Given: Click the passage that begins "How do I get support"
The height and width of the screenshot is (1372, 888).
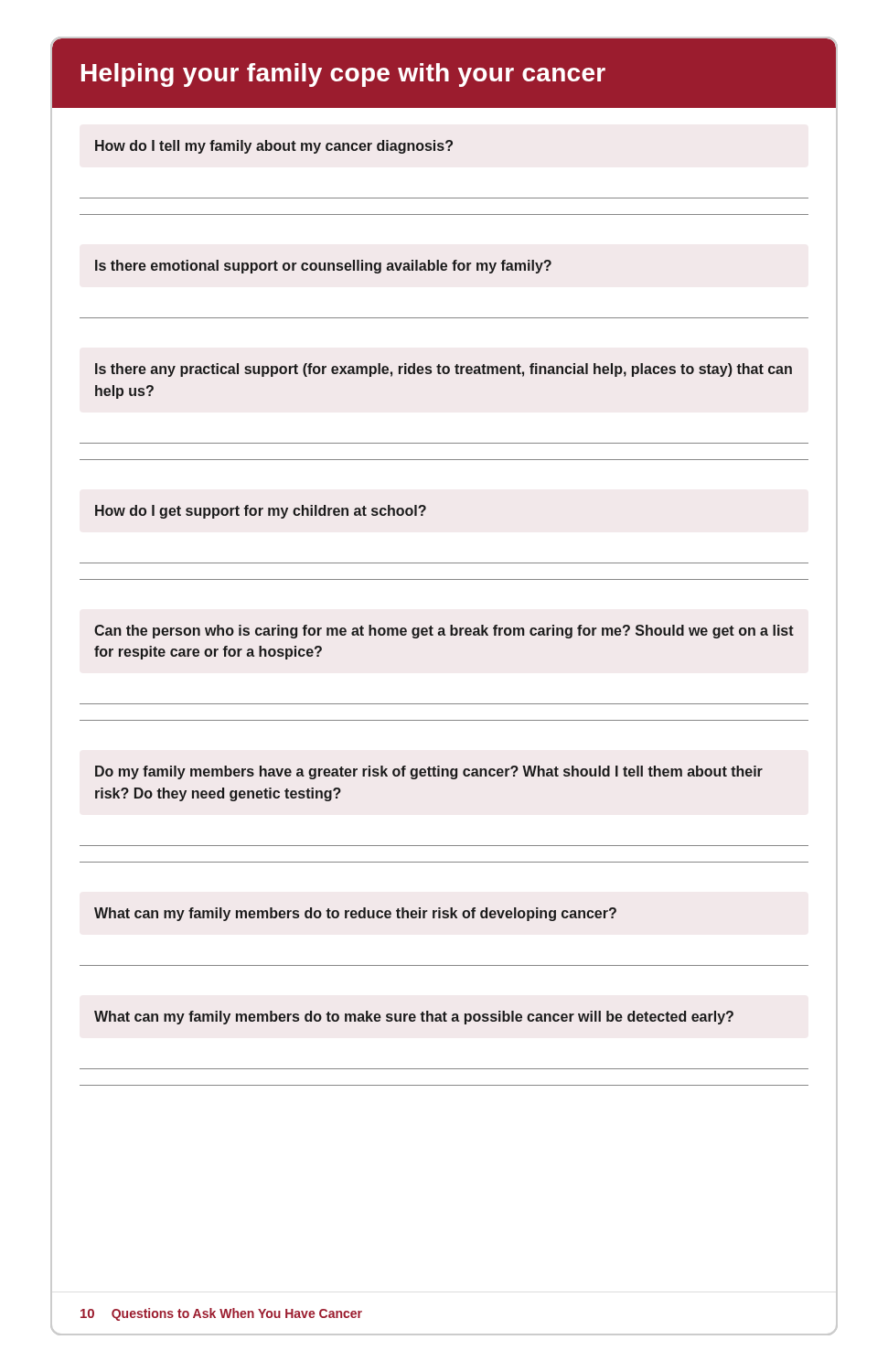Looking at the screenshot, I should [x=261, y=512].
